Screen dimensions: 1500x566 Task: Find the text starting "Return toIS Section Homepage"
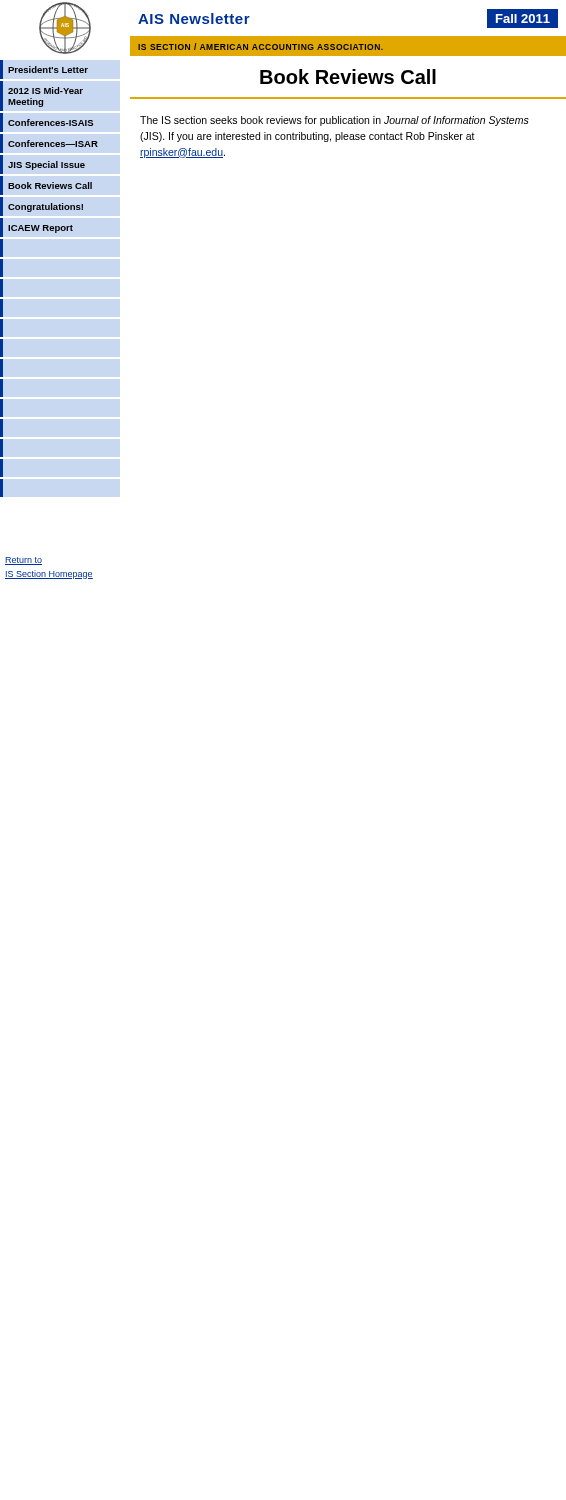49,567
